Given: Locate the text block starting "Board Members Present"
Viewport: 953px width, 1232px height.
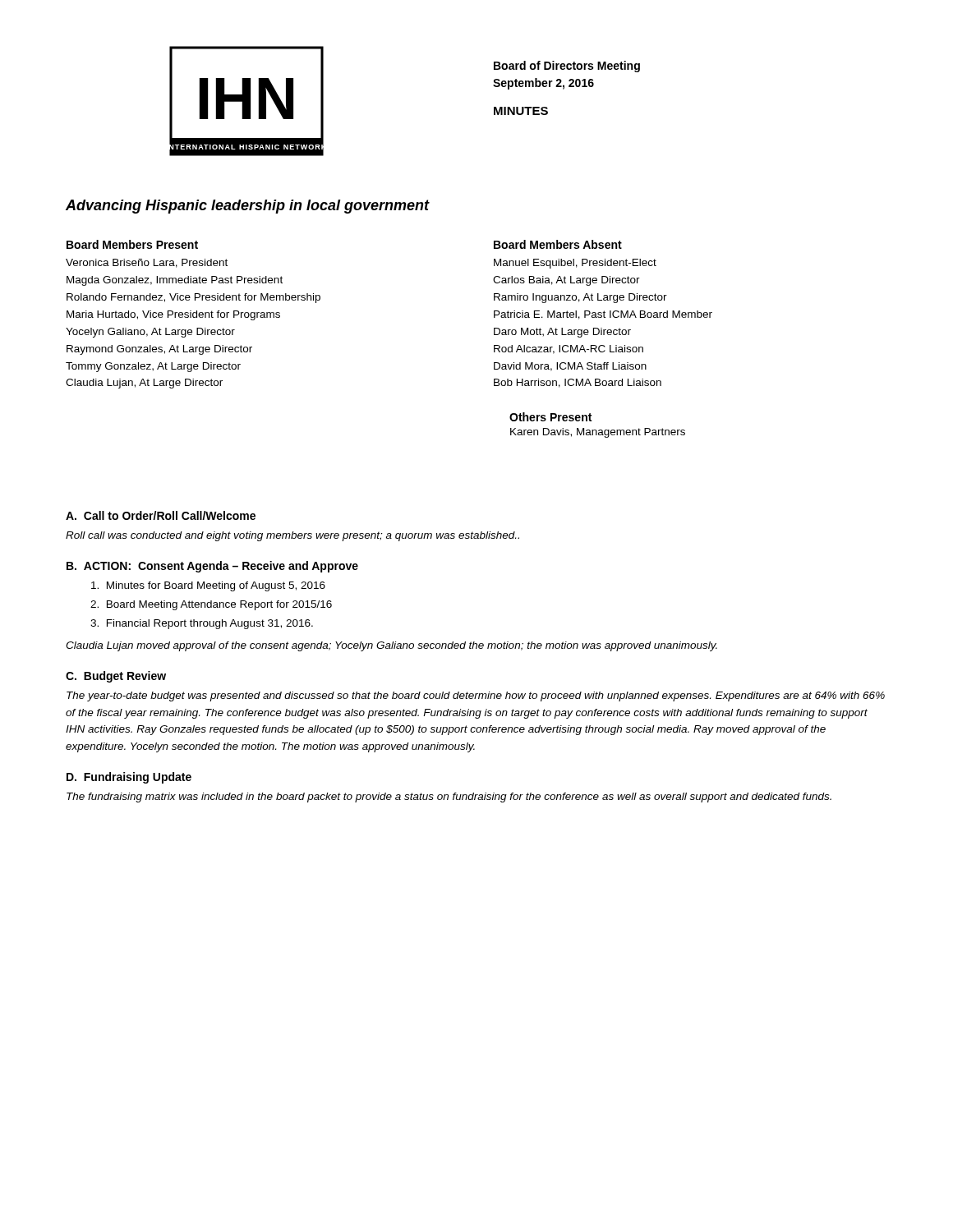Looking at the screenshot, I should [132, 245].
